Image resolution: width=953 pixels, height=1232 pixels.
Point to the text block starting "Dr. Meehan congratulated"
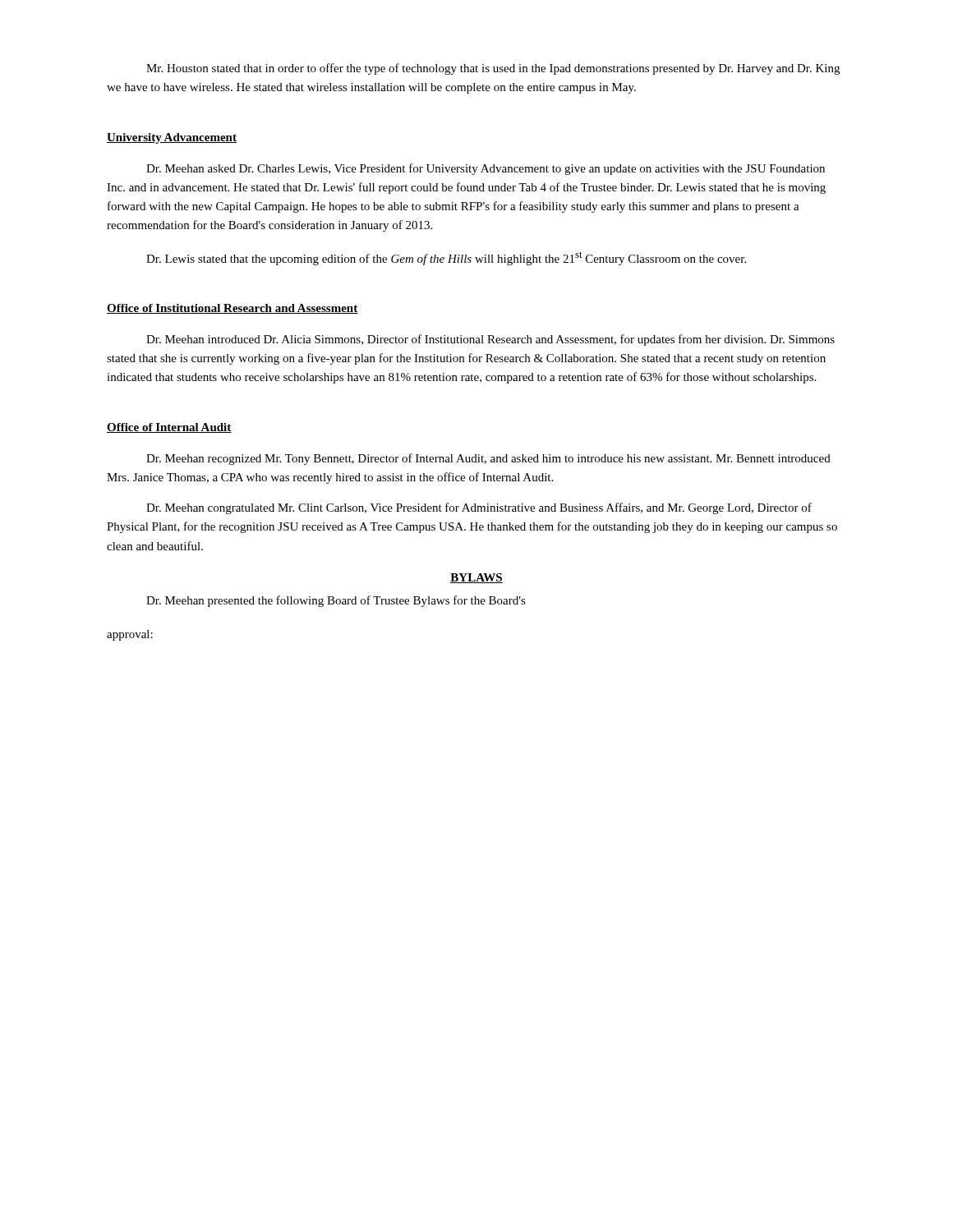[476, 527]
